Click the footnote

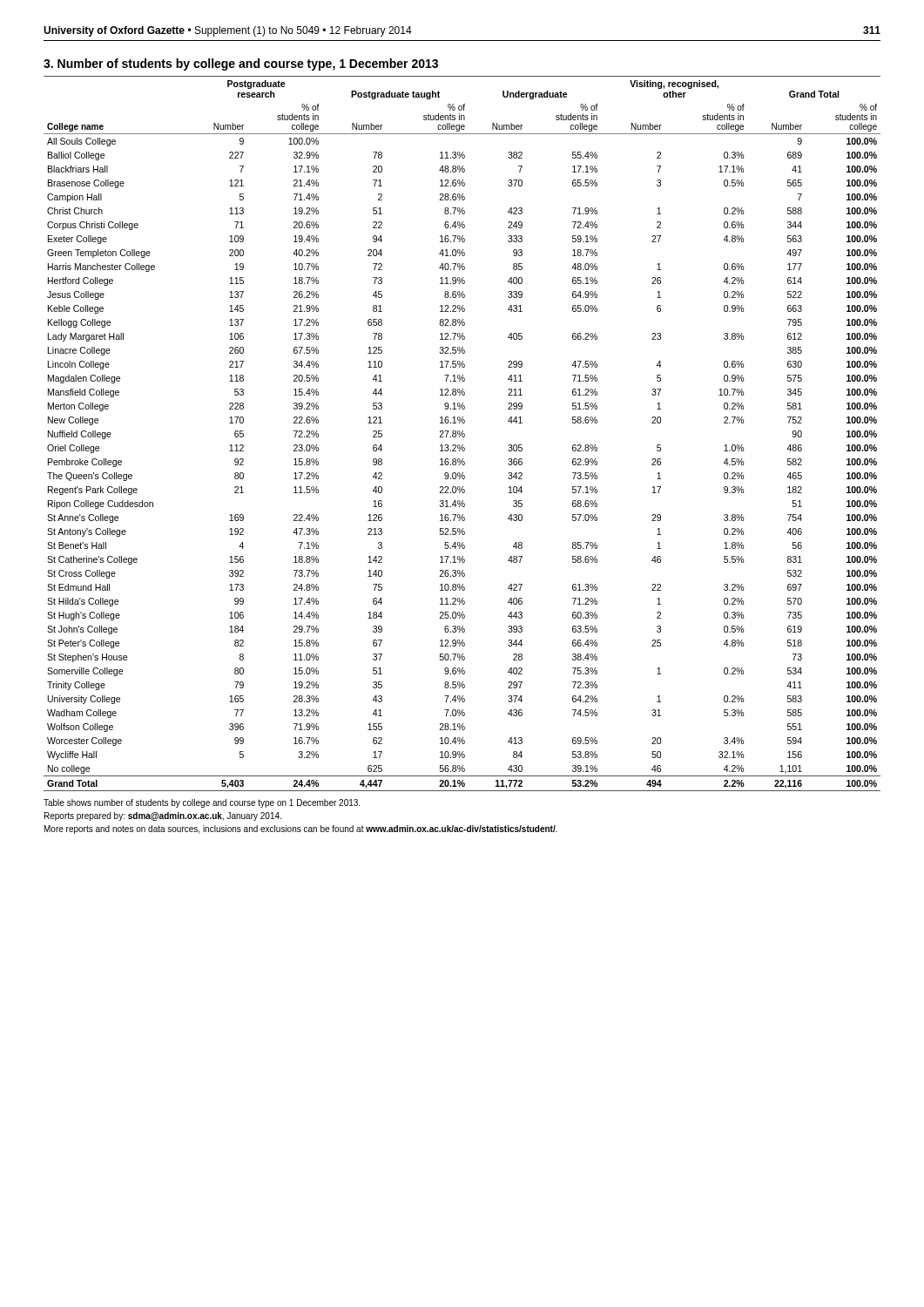click(301, 816)
